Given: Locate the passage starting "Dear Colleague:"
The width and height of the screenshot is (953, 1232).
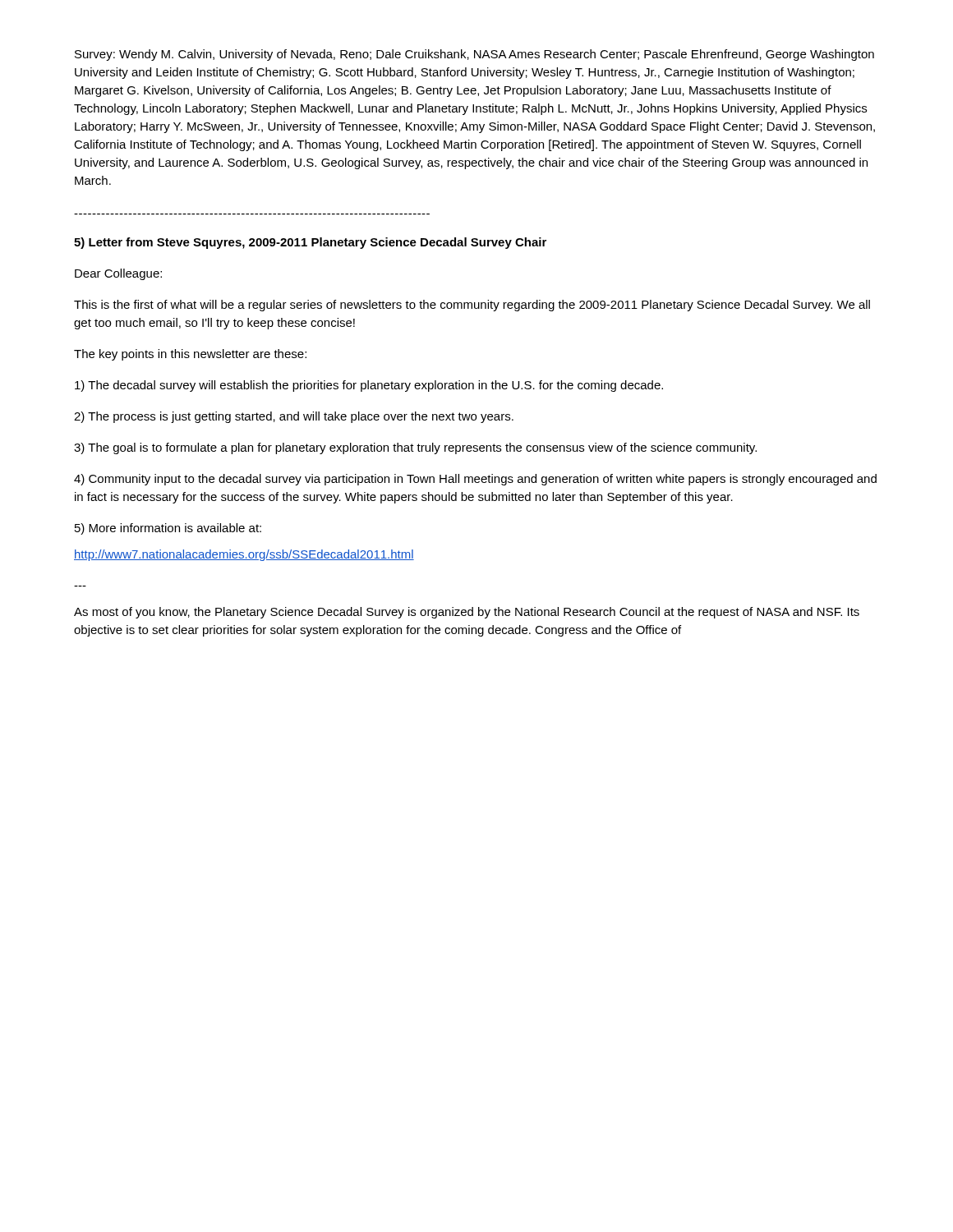Looking at the screenshot, I should pyautogui.click(x=118, y=273).
